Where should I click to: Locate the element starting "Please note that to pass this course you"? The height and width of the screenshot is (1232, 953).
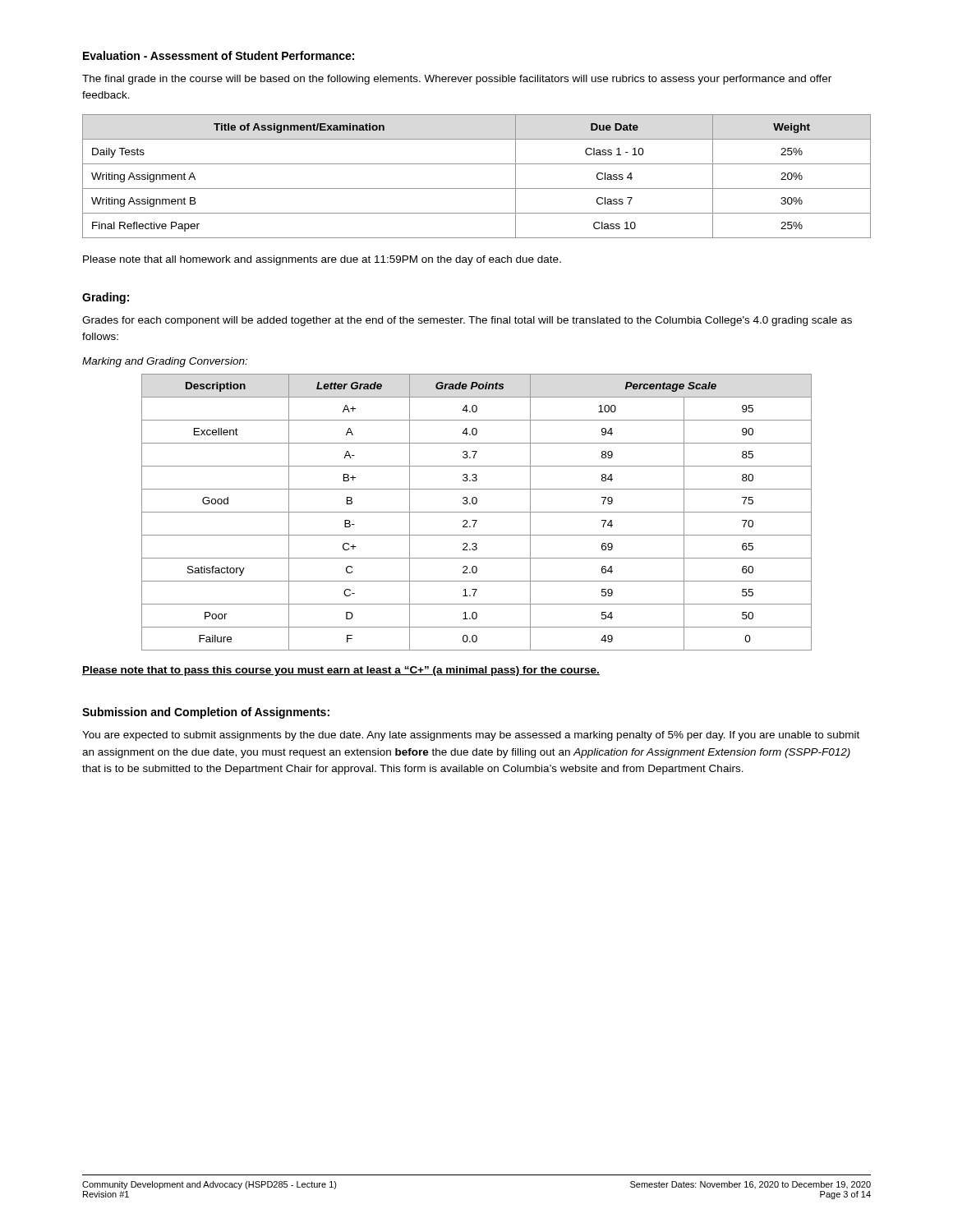[341, 670]
